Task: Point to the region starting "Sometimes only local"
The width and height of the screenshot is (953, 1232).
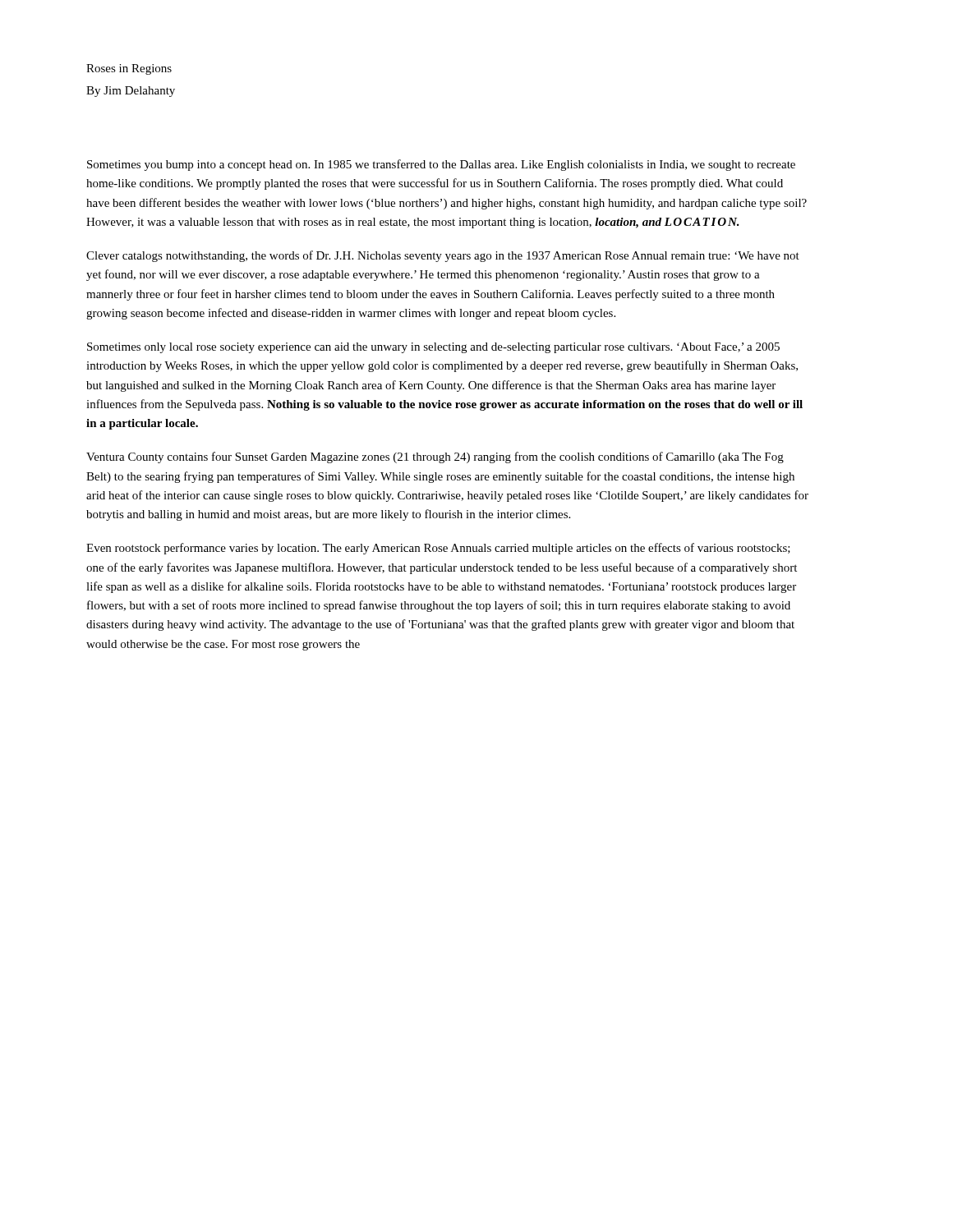Action: (x=445, y=385)
